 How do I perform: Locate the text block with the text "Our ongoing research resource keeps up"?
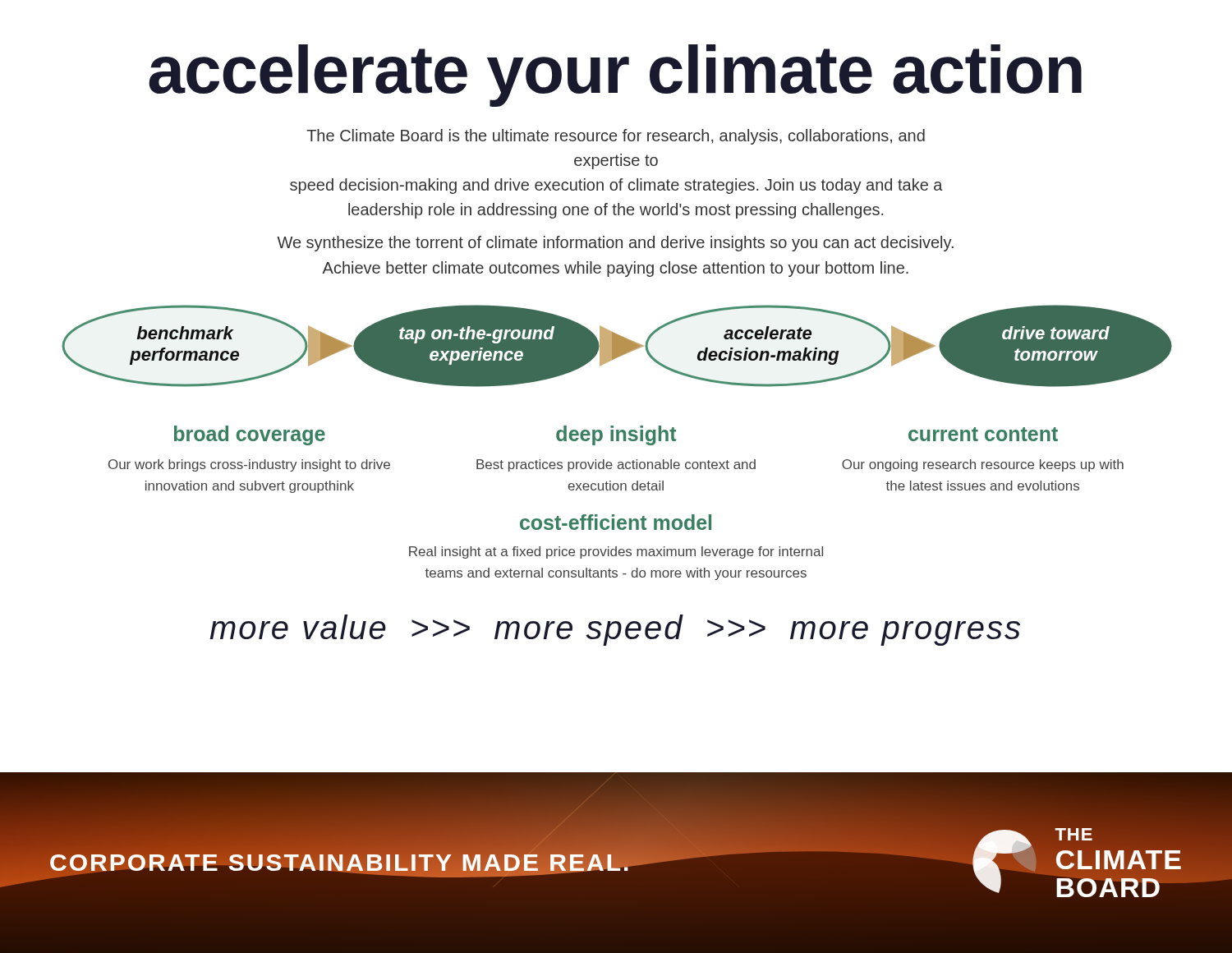pyautogui.click(x=983, y=475)
